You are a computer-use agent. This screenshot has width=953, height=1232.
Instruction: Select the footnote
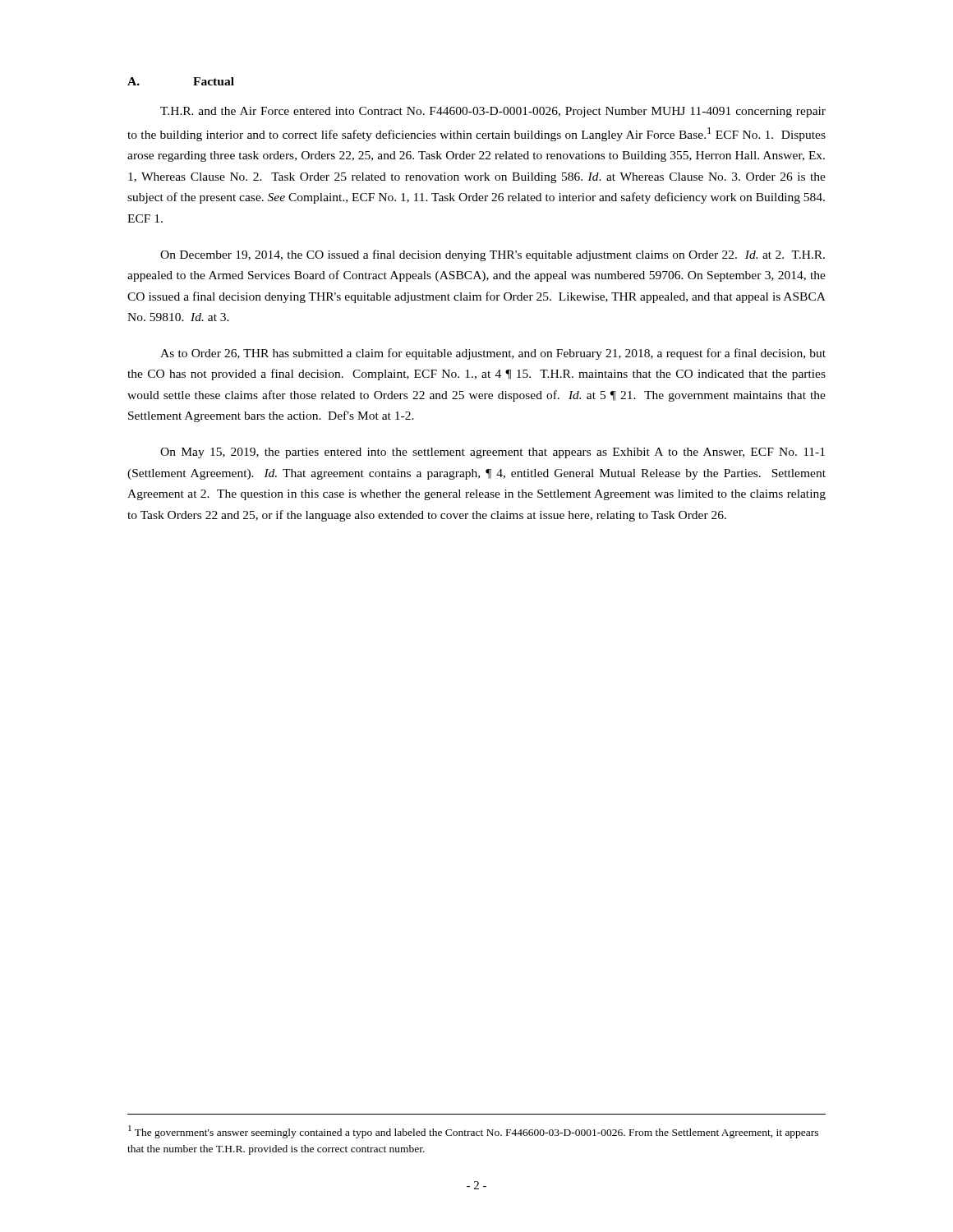[x=473, y=1139]
